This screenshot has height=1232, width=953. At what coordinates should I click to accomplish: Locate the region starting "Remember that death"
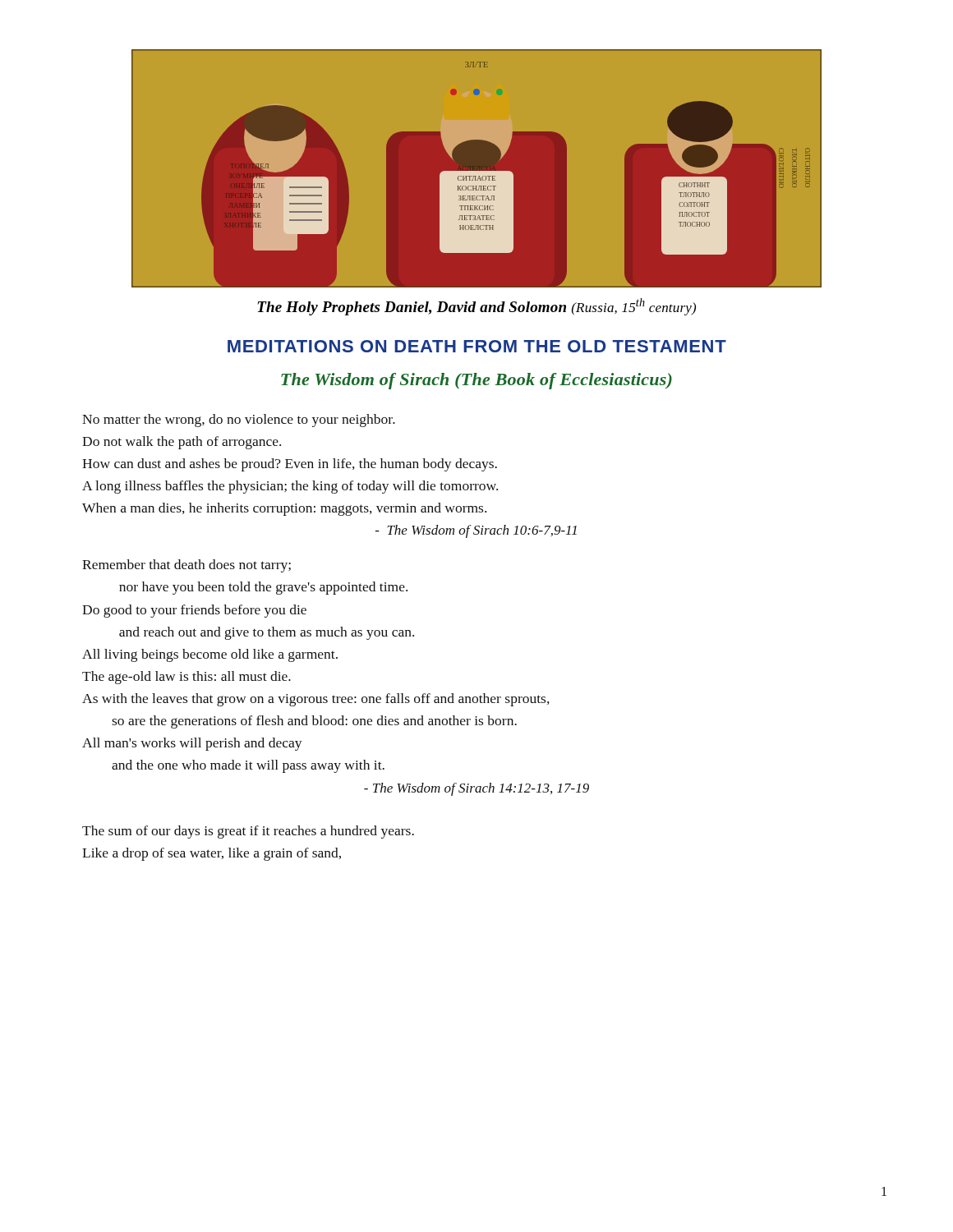(x=316, y=666)
